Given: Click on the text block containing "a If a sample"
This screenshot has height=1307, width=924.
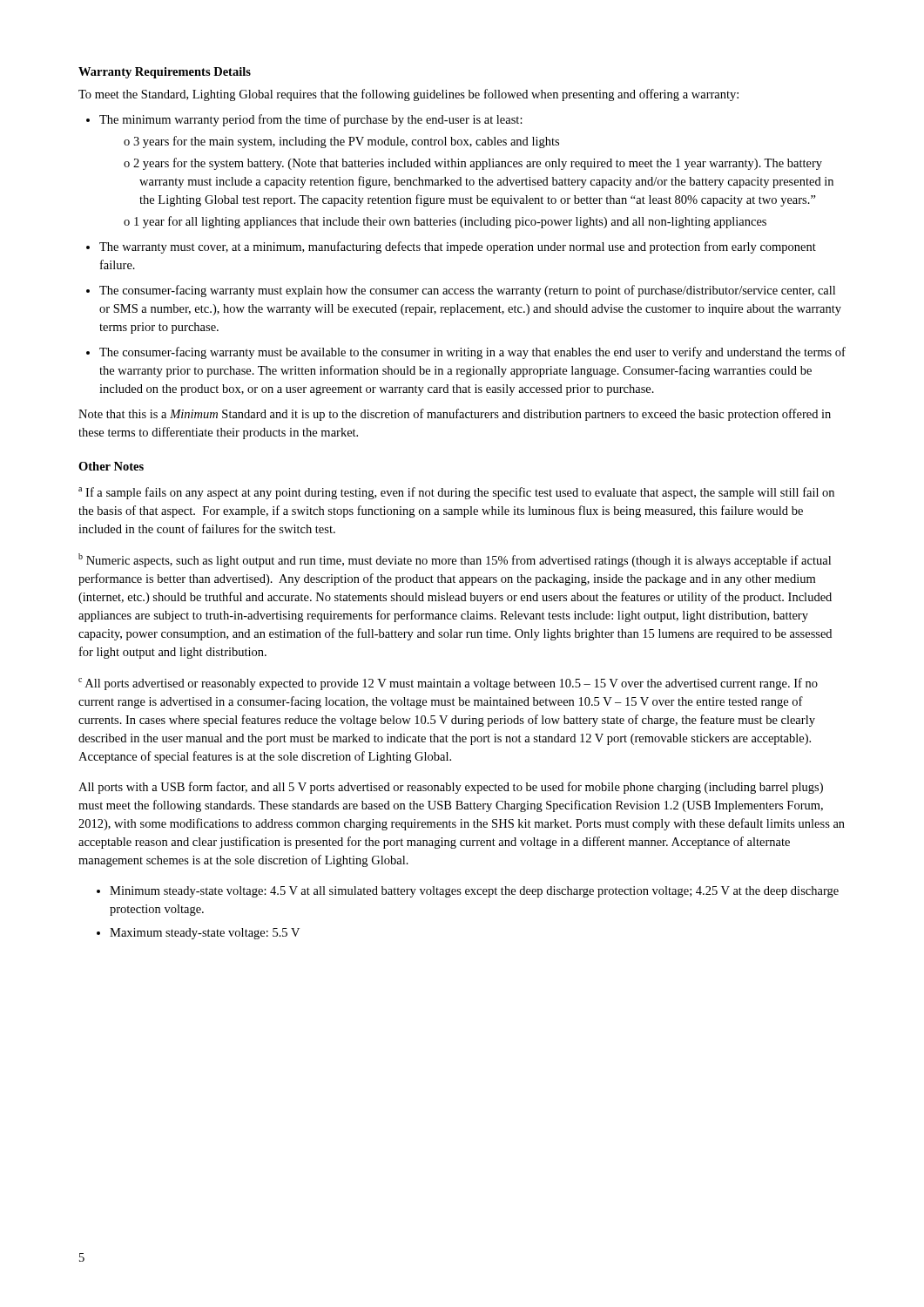Looking at the screenshot, I should [457, 510].
